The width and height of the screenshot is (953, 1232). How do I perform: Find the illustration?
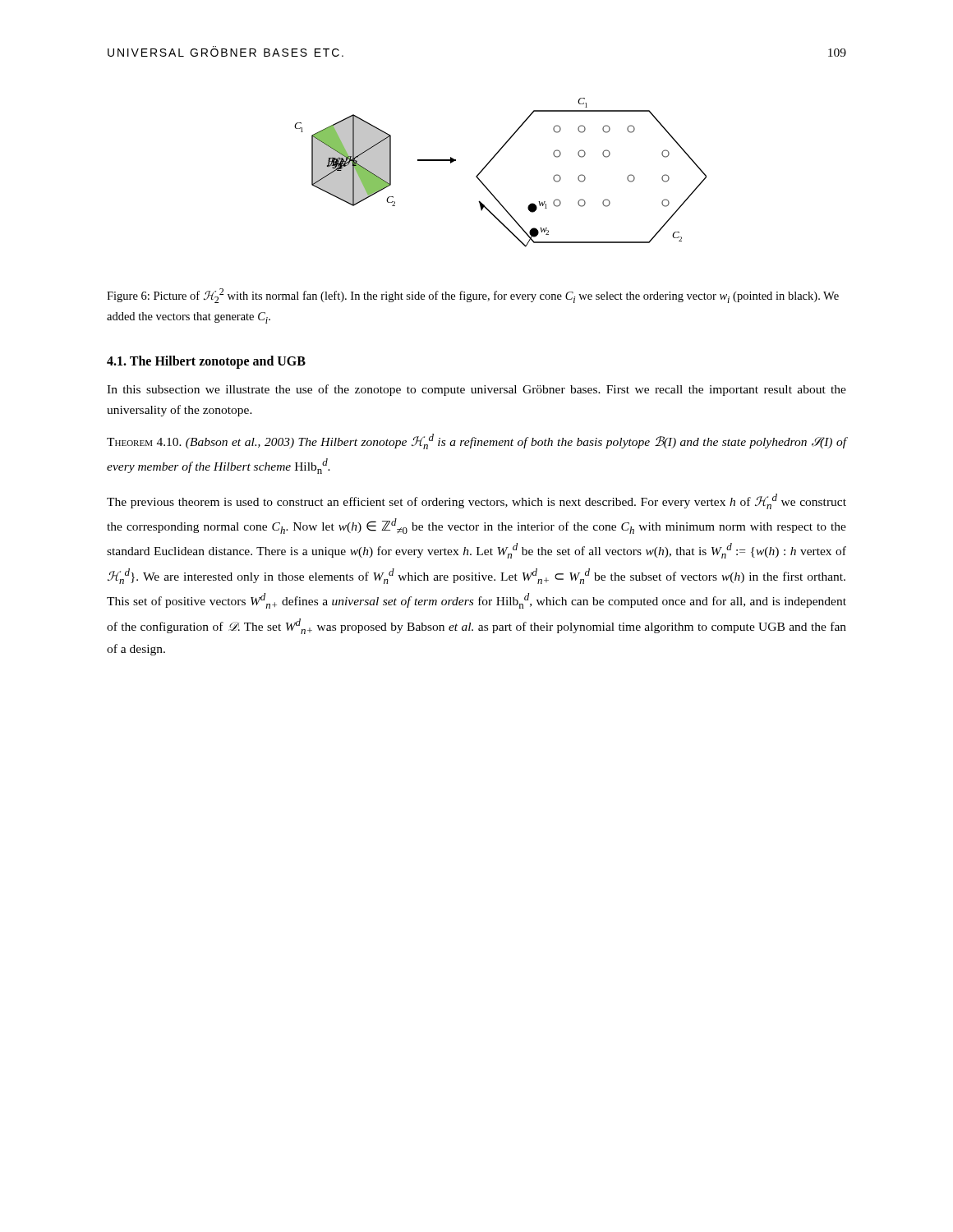click(x=476, y=182)
